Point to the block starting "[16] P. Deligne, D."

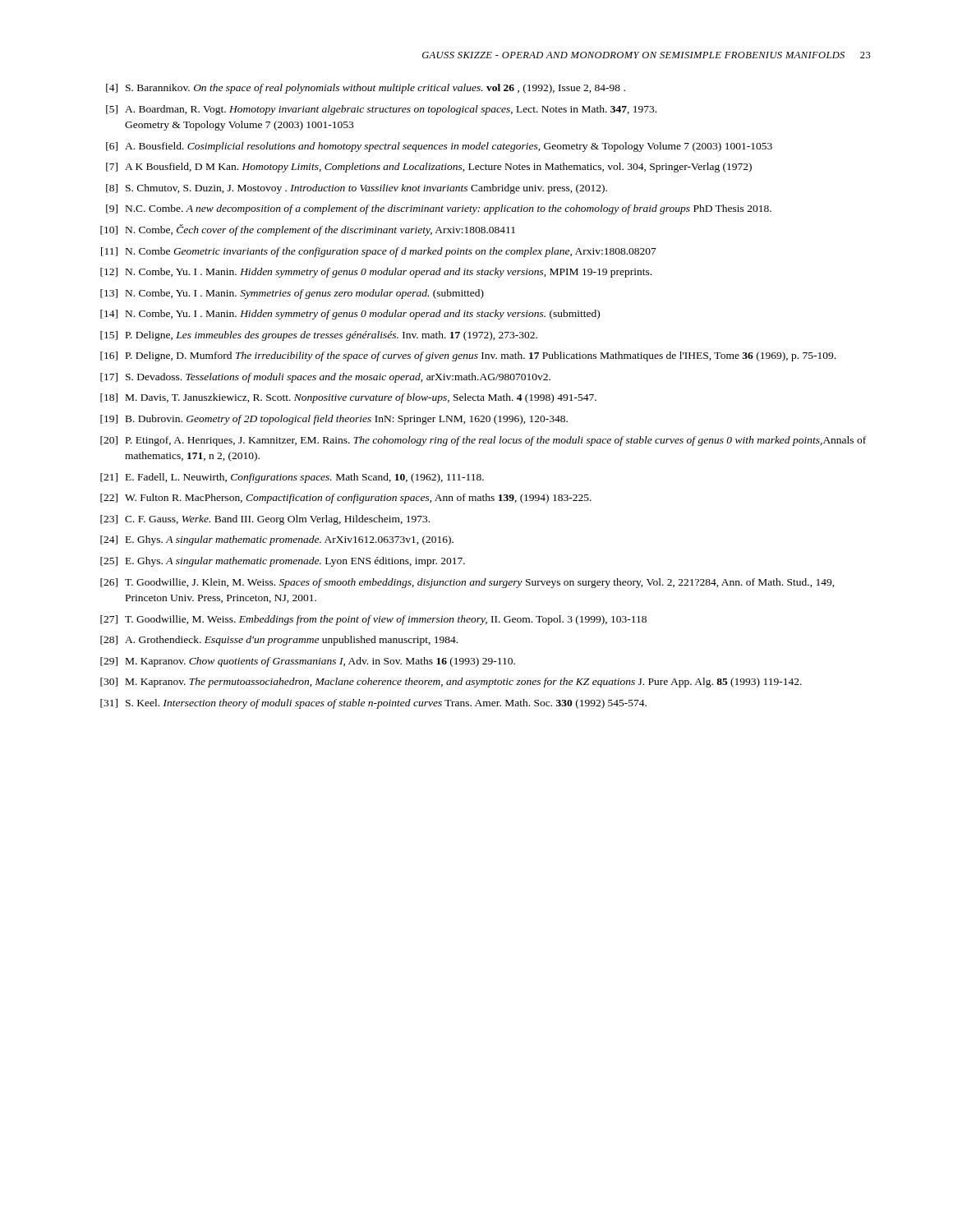(x=476, y=356)
